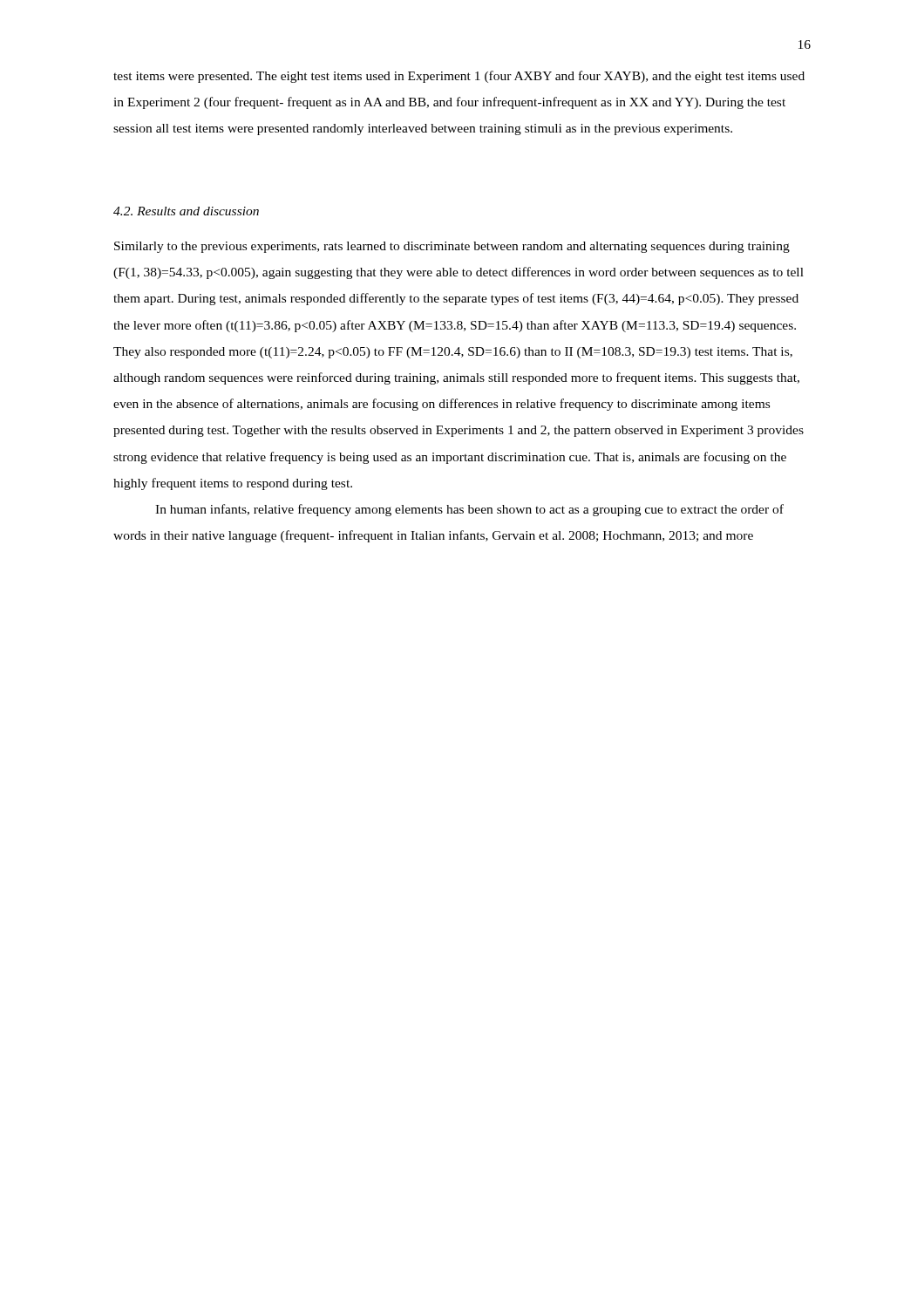Point to the passage starting "4.2. Results and discussion"
This screenshot has width=924, height=1308.
coord(186,210)
